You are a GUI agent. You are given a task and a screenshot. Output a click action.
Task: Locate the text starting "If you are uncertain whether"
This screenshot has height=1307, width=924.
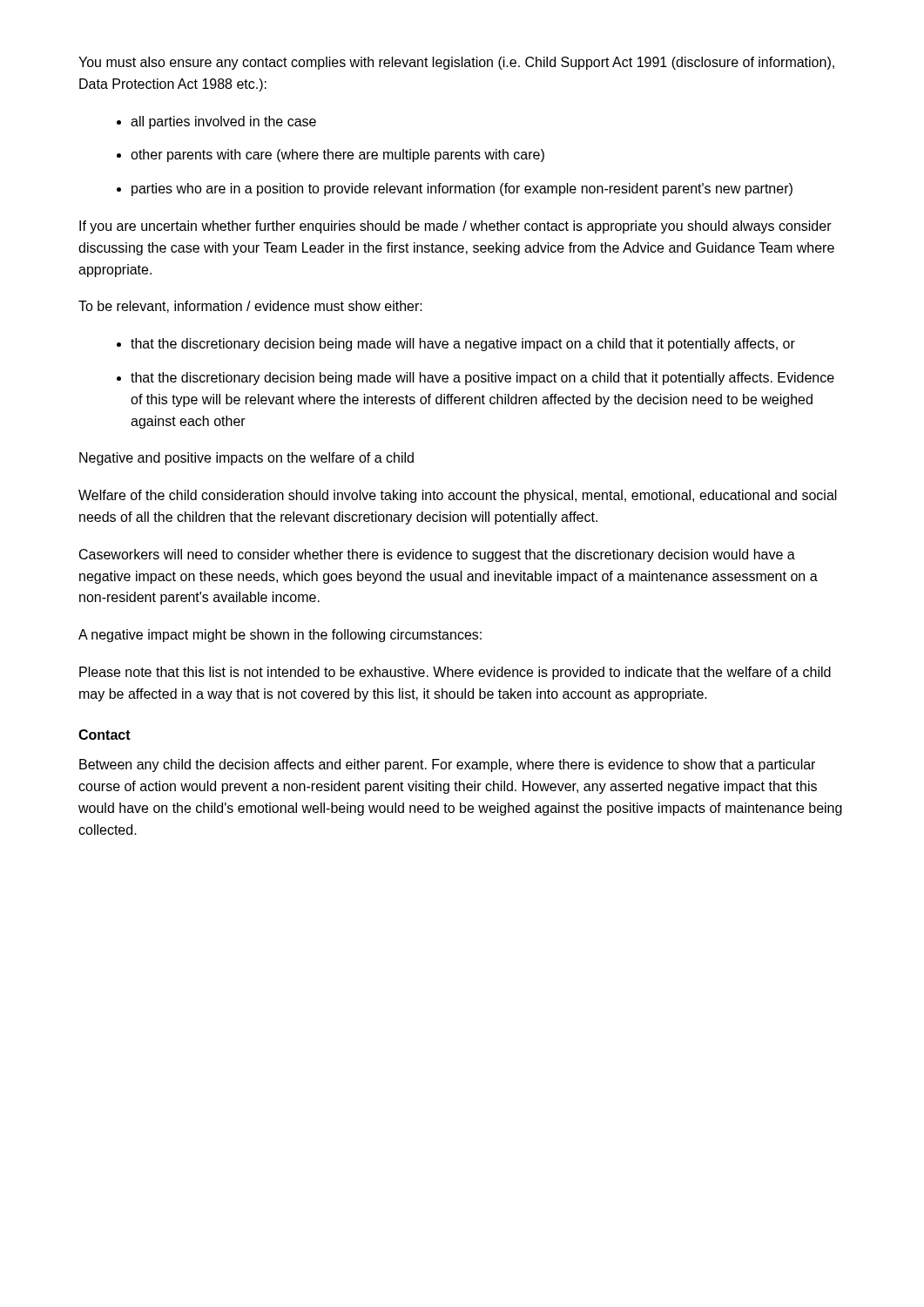pos(456,248)
